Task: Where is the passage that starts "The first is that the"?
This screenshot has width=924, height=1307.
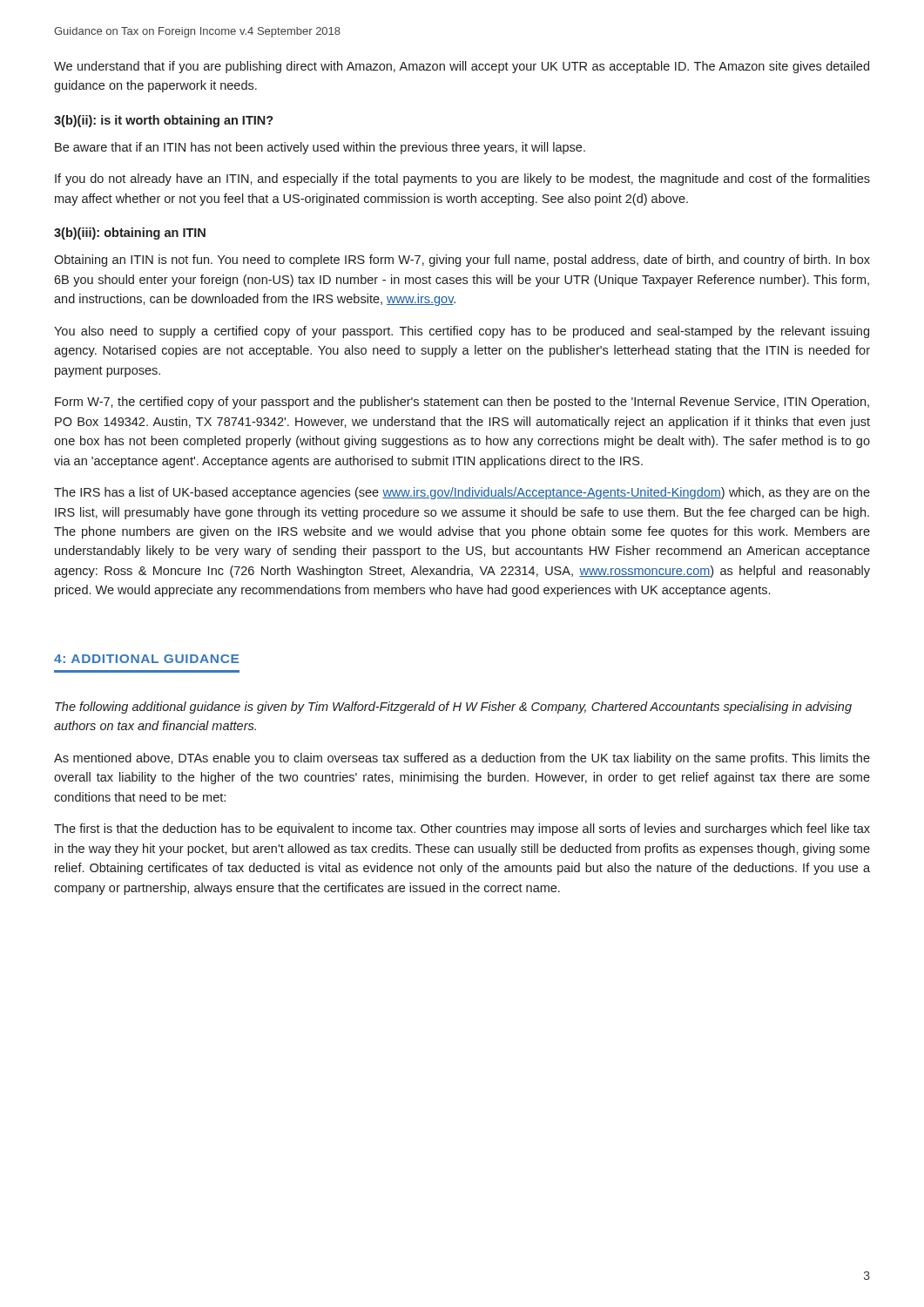Action: [x=462, y=858]
